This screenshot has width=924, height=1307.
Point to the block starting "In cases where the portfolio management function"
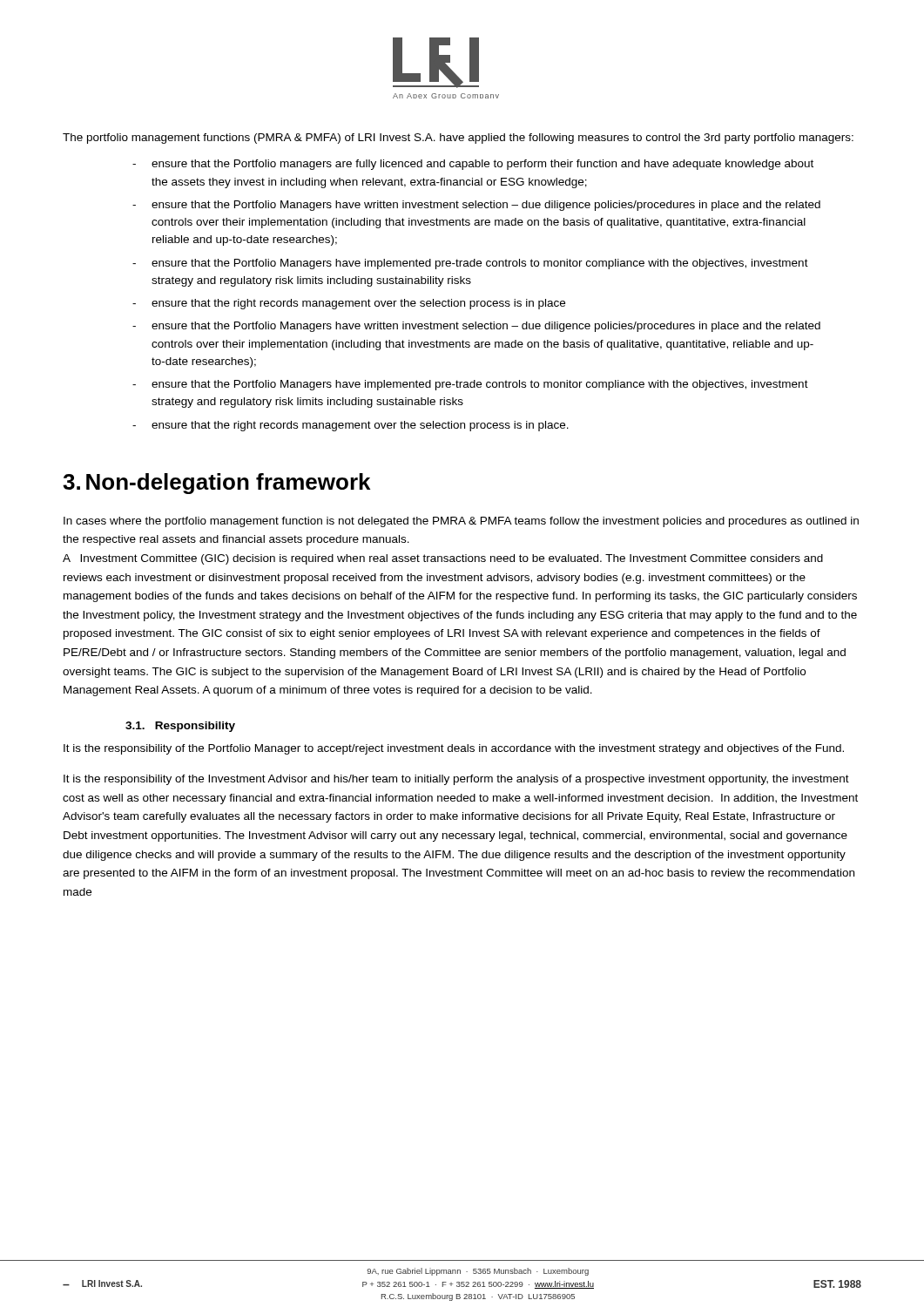tap(461, 605)
